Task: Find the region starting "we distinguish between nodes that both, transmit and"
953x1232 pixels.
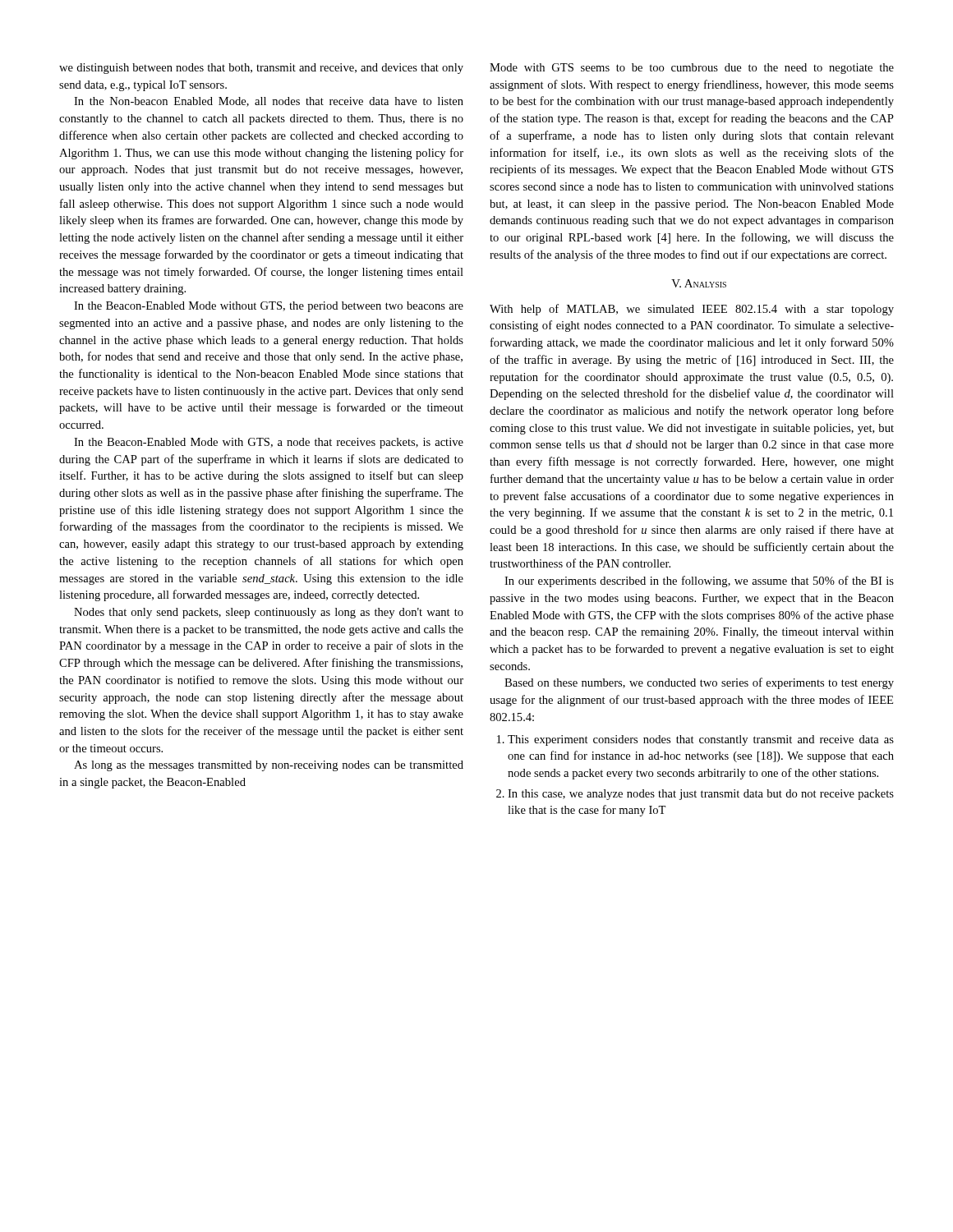Action: pos(261,69)
